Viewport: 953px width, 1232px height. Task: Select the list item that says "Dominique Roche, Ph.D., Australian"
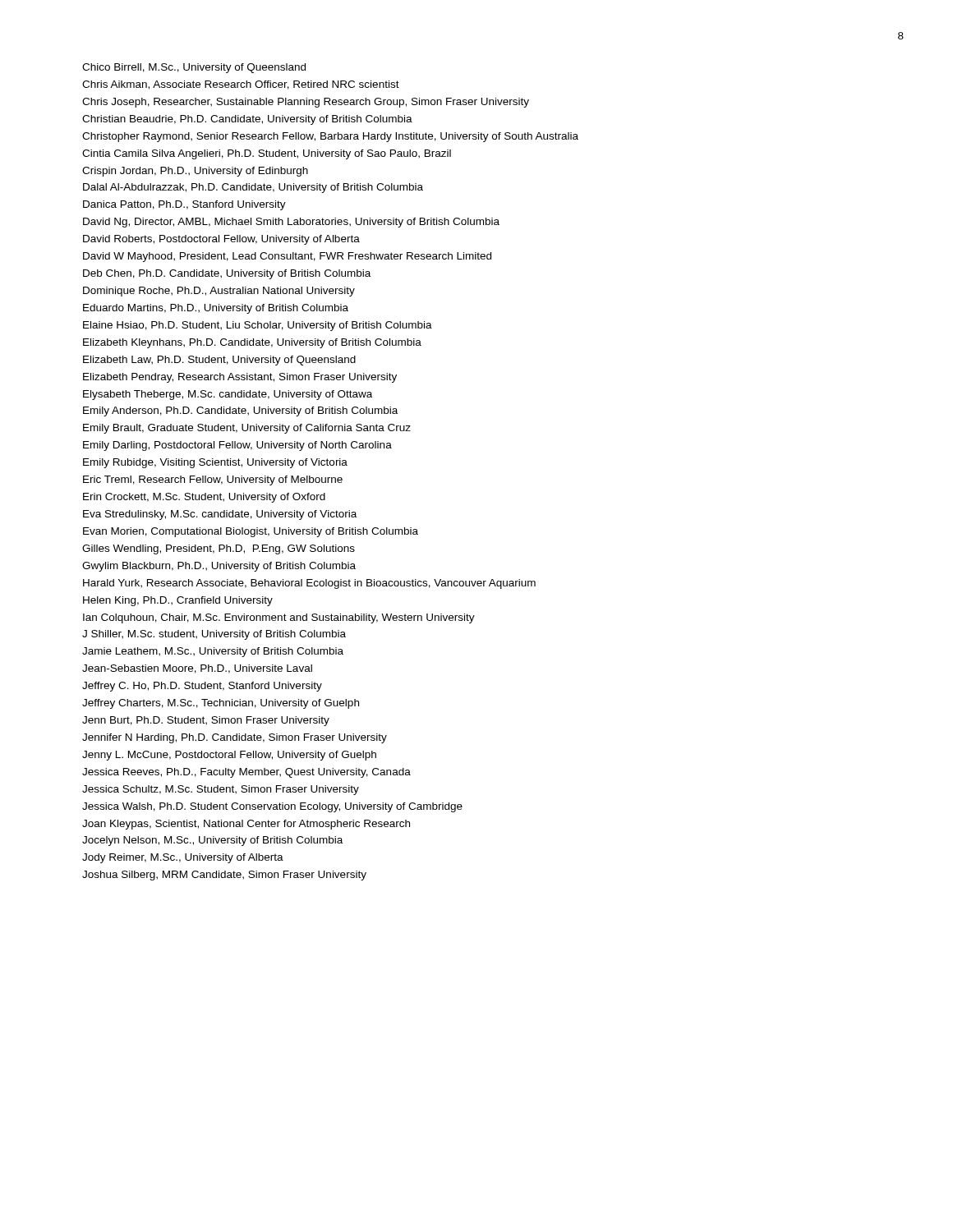(x=218, y=290)
